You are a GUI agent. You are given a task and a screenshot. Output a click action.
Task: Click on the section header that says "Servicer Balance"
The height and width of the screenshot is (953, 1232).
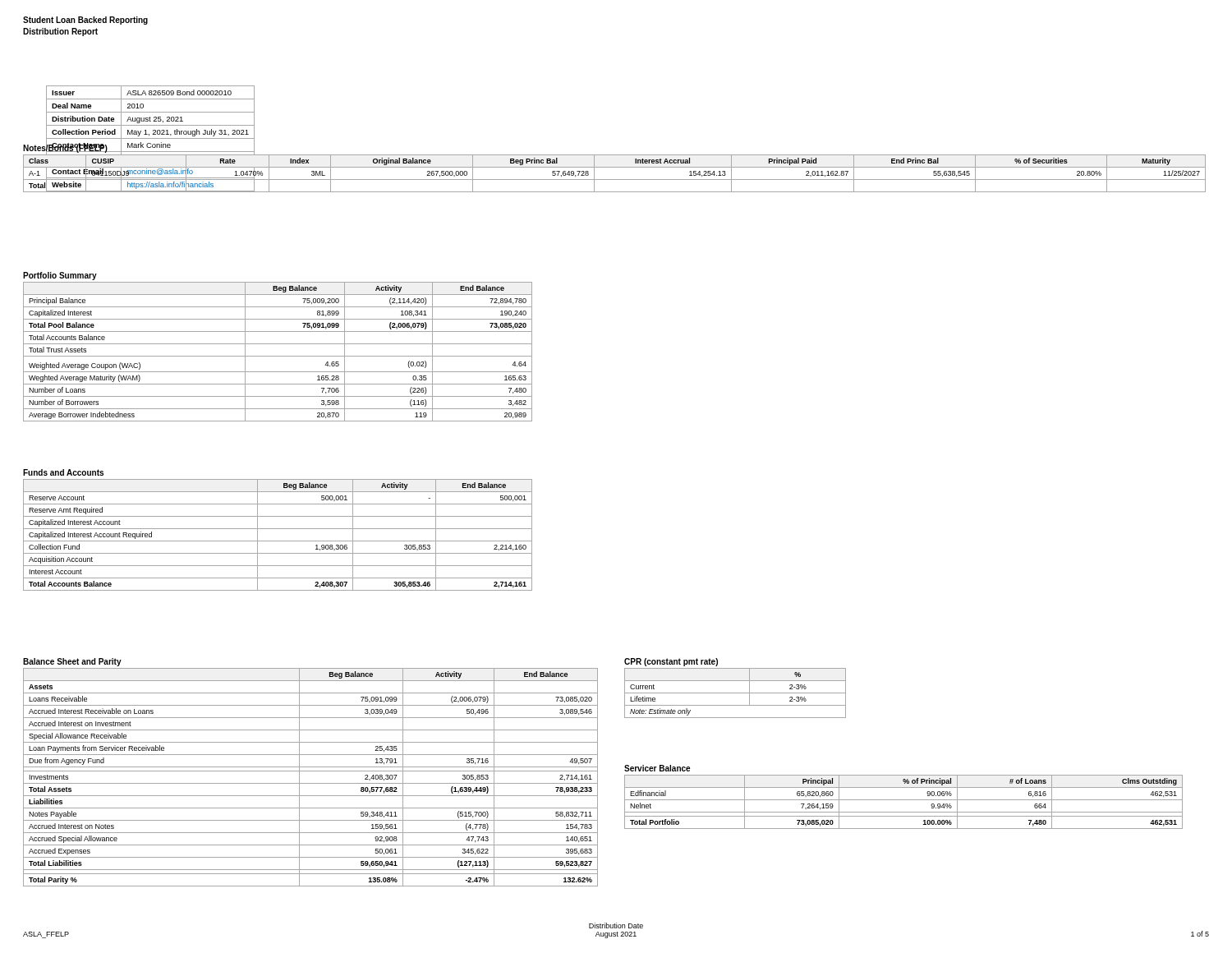click(657, 769)
